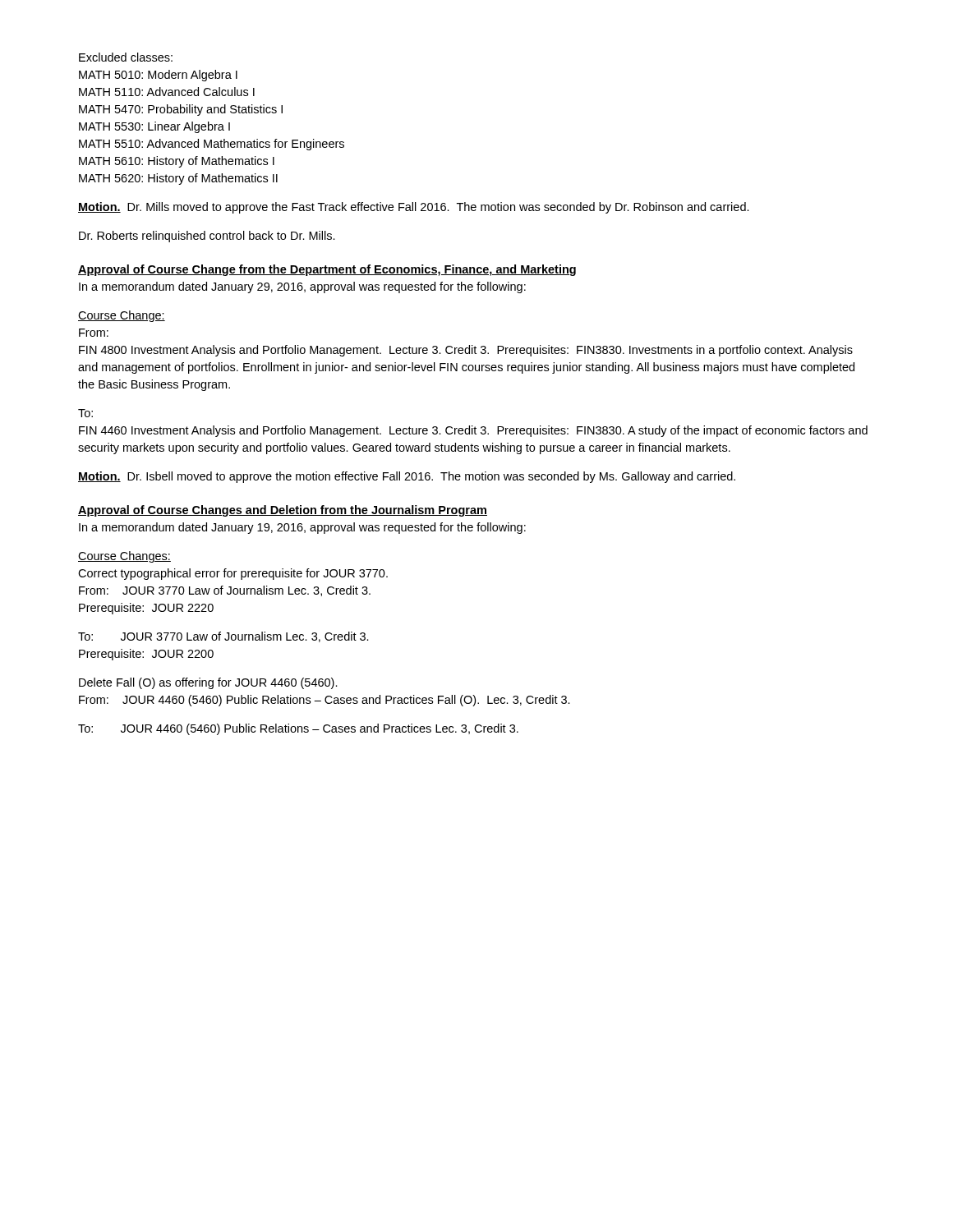Image resolution: width=953 pixels, height=1232 pixels.
Task: Locate the text block with the text "To: JOUR 4460 (5460)"
Action: [x=476, y=729]
